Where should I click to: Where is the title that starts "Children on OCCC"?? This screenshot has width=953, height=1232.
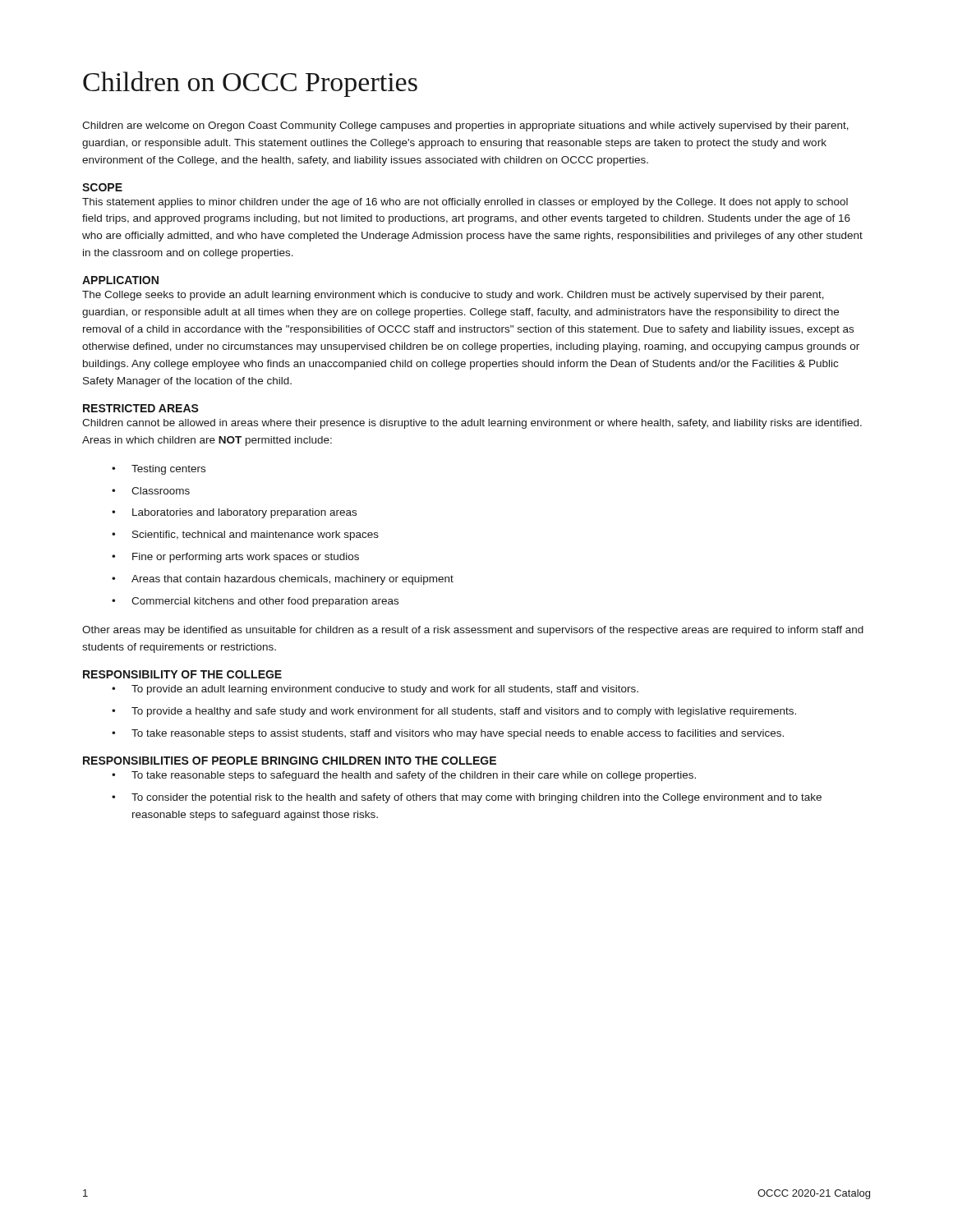point(250,82)
